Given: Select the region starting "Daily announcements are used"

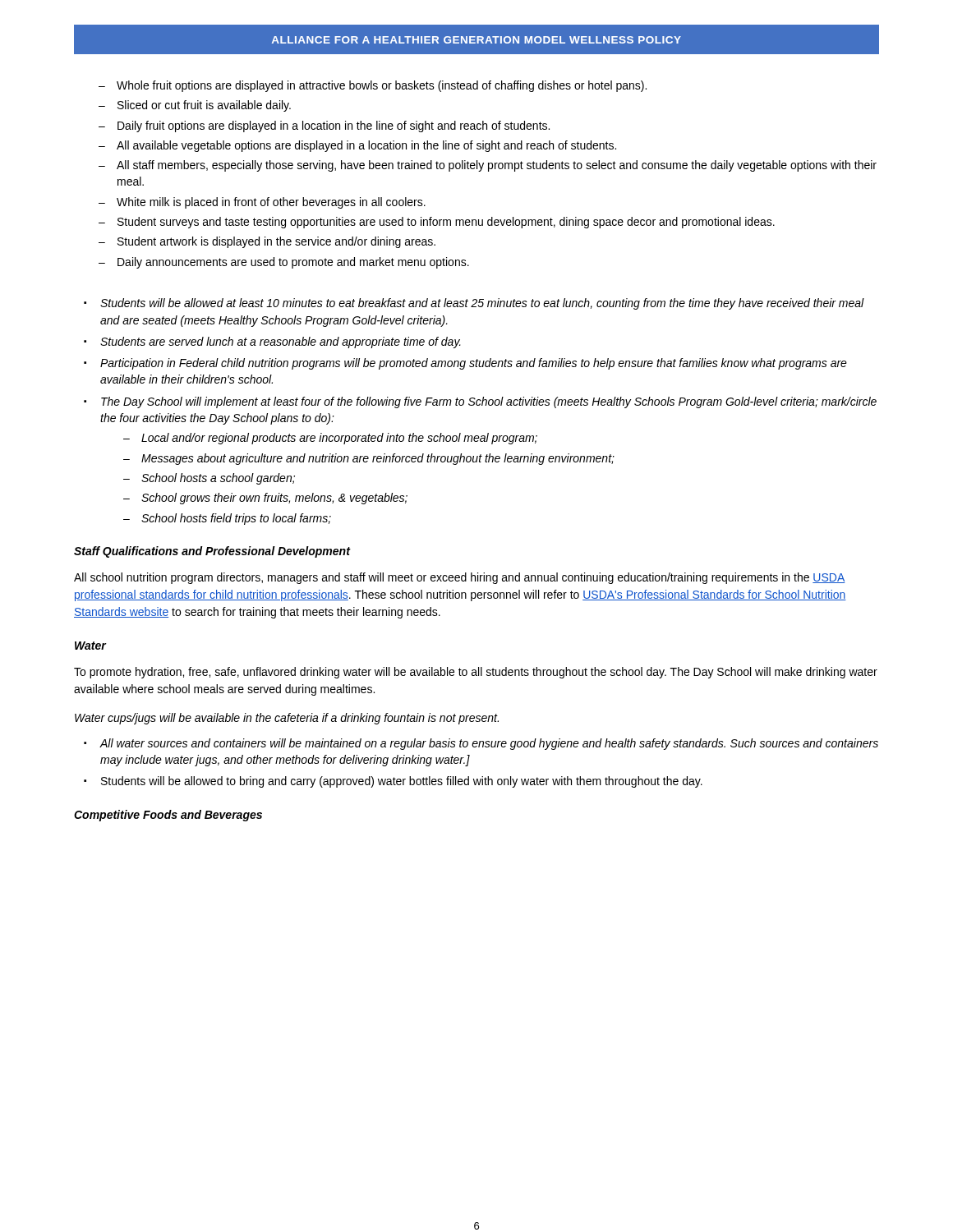Looking at the screenshot, I should click(293, 262).
